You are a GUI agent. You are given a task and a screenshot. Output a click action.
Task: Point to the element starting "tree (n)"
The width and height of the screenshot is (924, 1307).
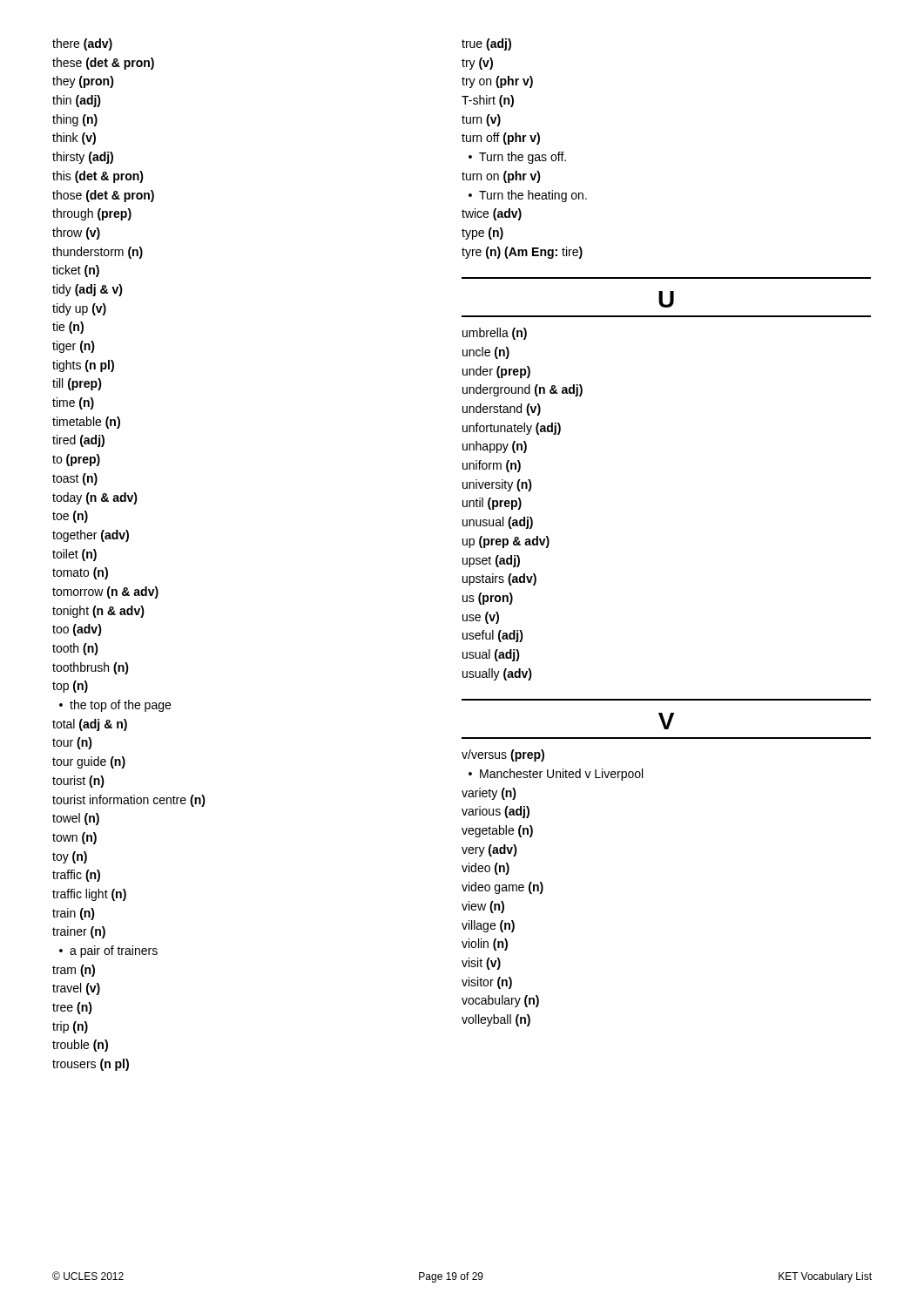pos(72,1007)
